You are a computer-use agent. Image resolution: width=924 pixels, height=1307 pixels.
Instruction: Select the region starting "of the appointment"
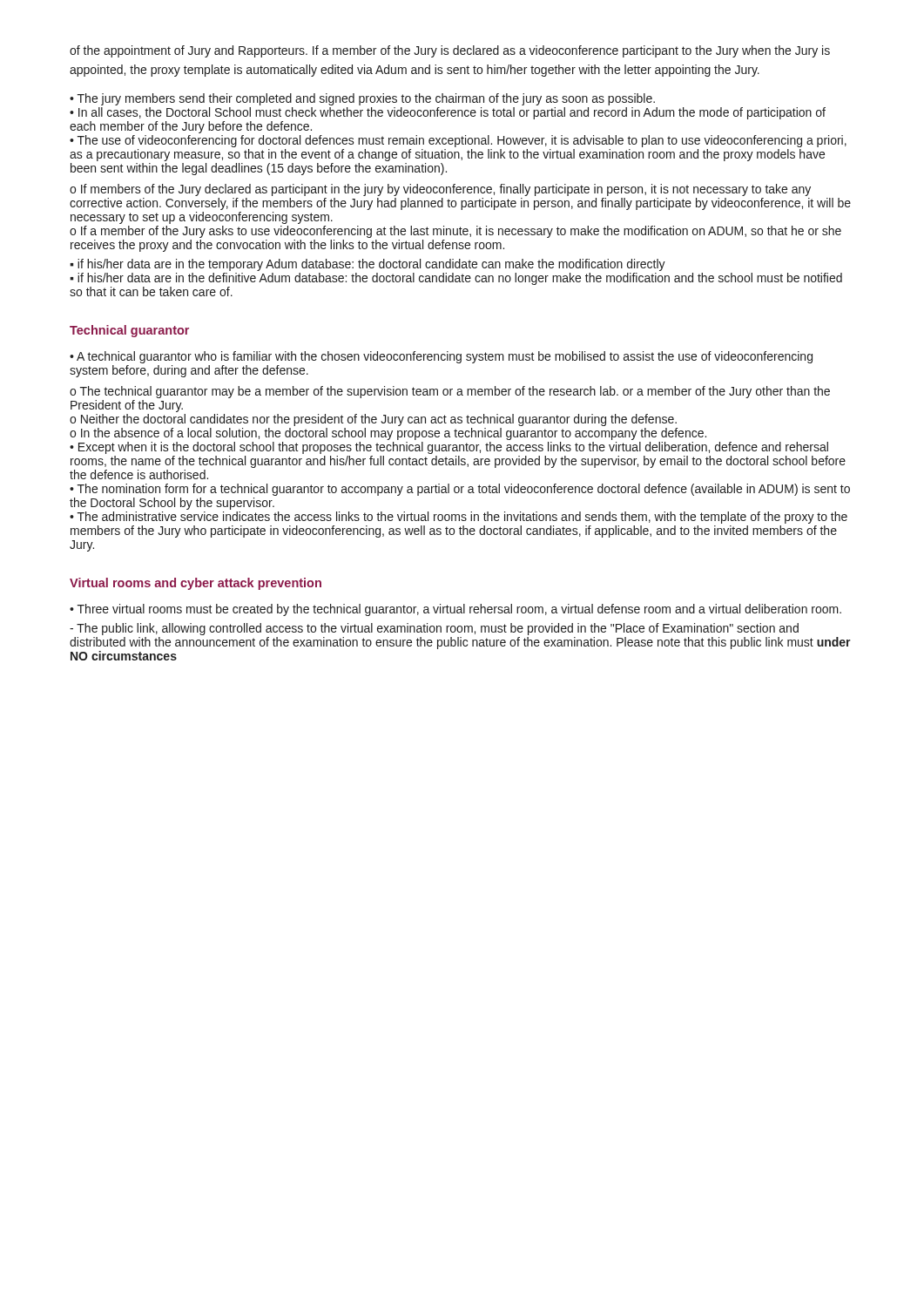pos(462,61)
